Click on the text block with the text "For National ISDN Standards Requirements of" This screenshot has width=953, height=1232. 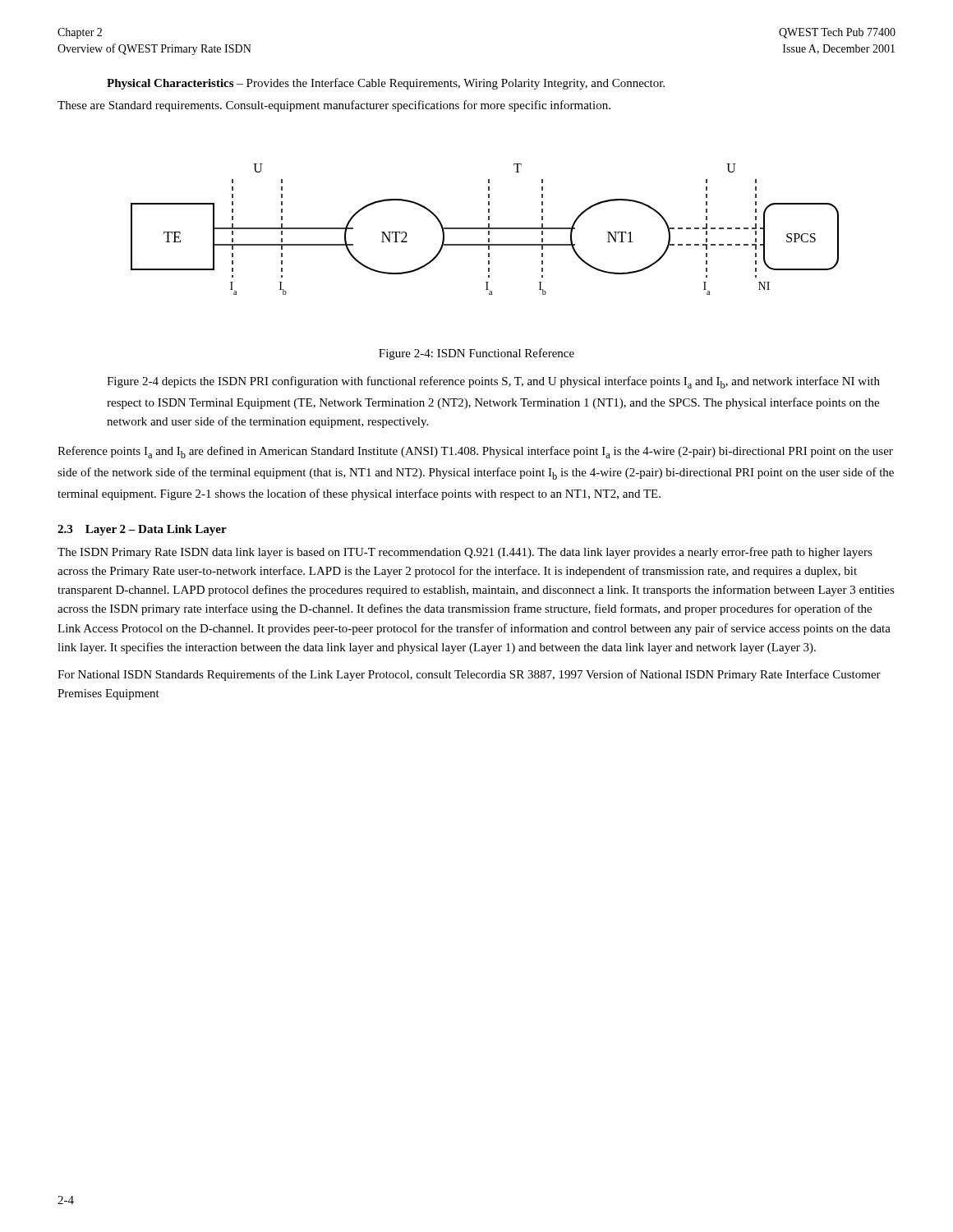469,684
